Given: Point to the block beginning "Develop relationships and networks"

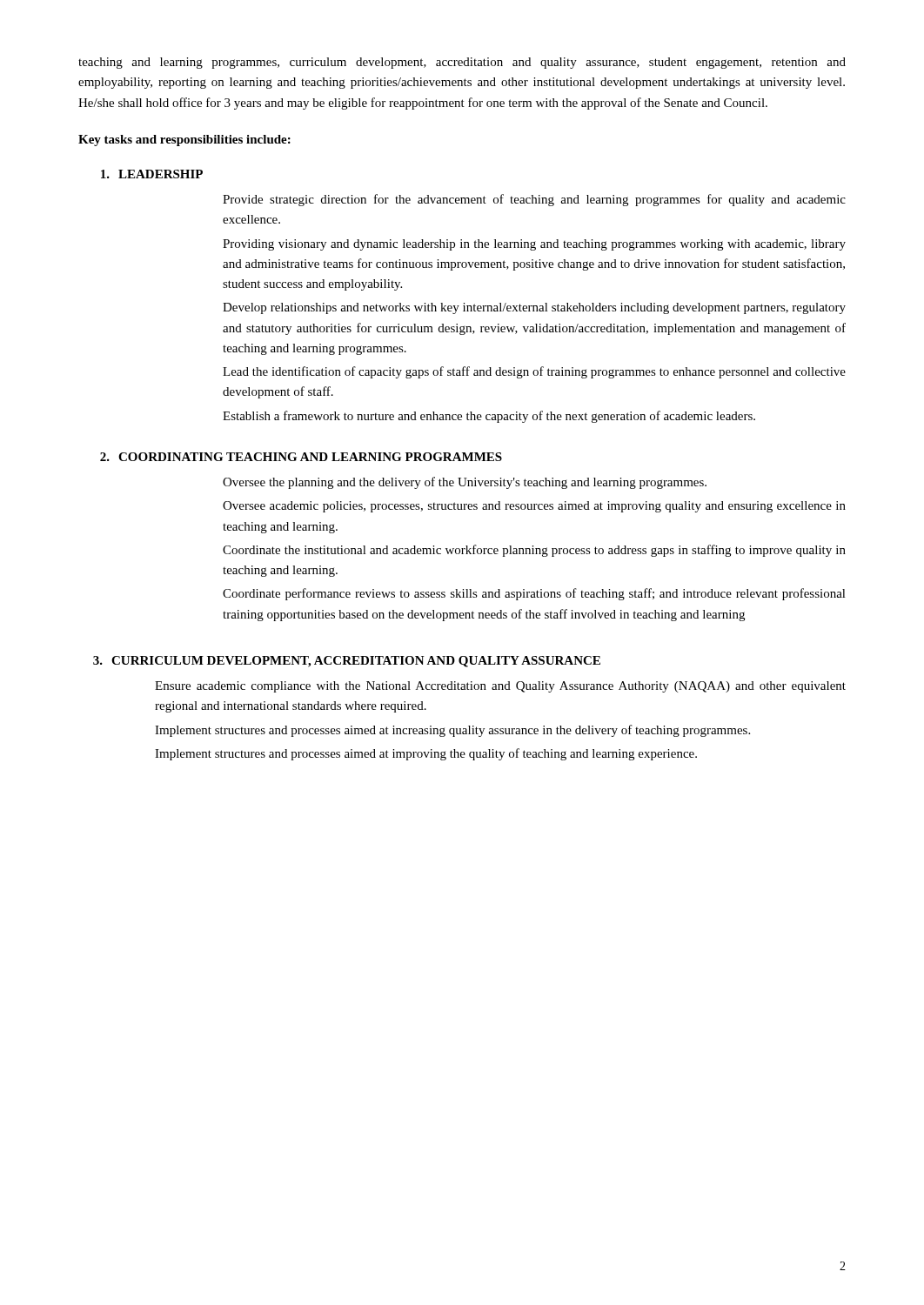Looking at the screenshot, I should (x=534, y=328).
